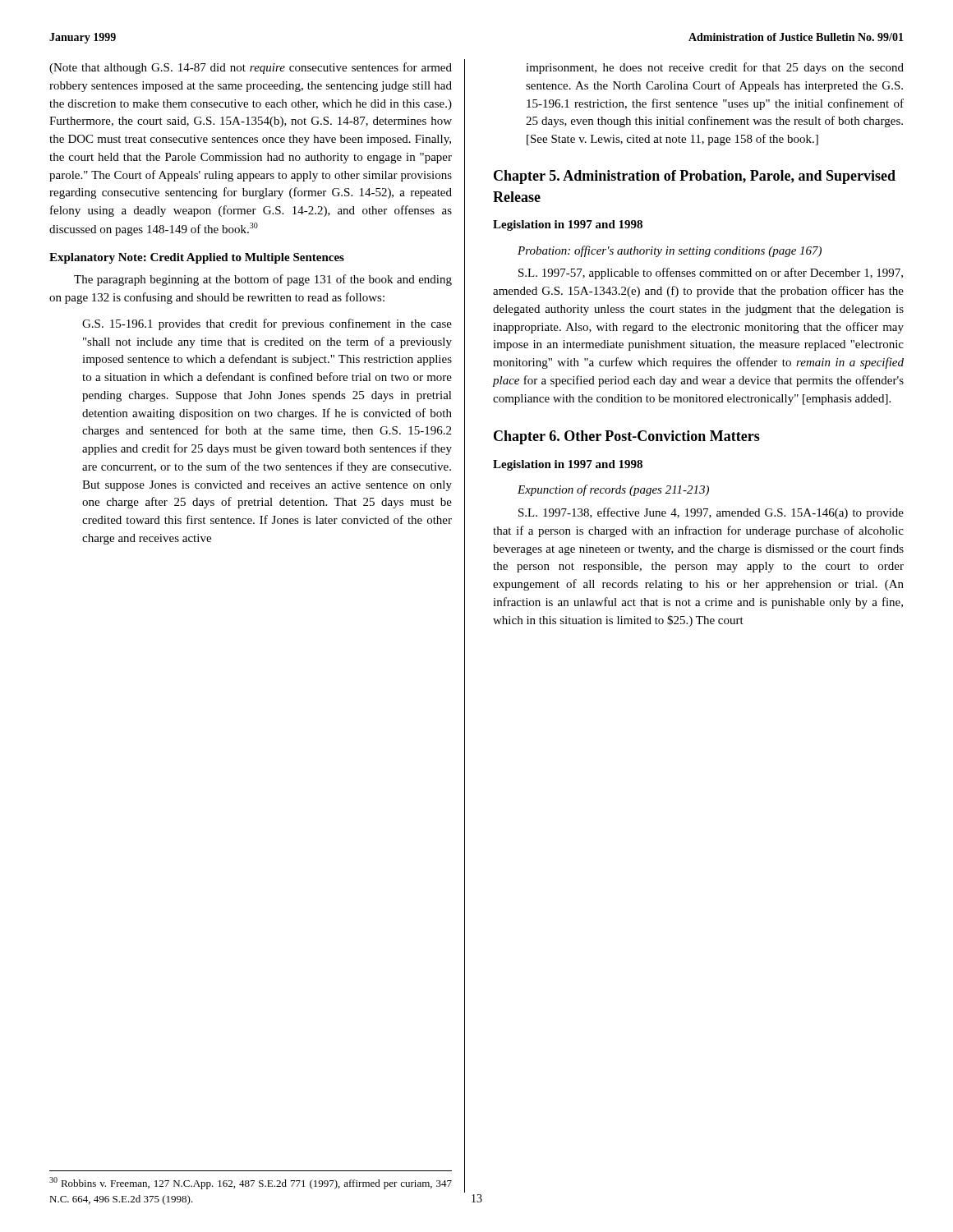Locate the element starting "Chapter 5. Administration of Probation, Parole,"

click(x=694, y=186)
